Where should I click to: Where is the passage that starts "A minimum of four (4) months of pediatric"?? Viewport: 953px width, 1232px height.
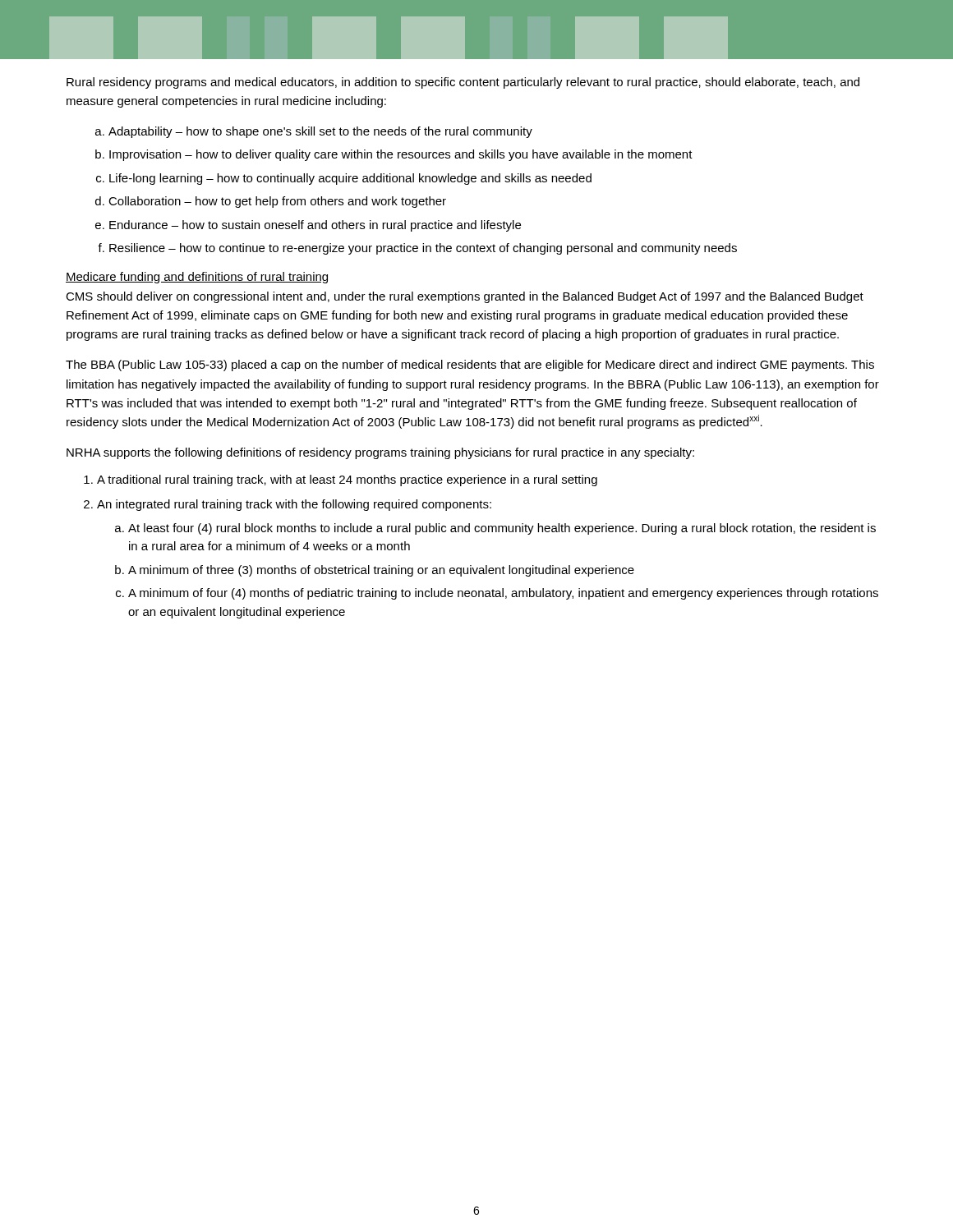coord(503,602)
